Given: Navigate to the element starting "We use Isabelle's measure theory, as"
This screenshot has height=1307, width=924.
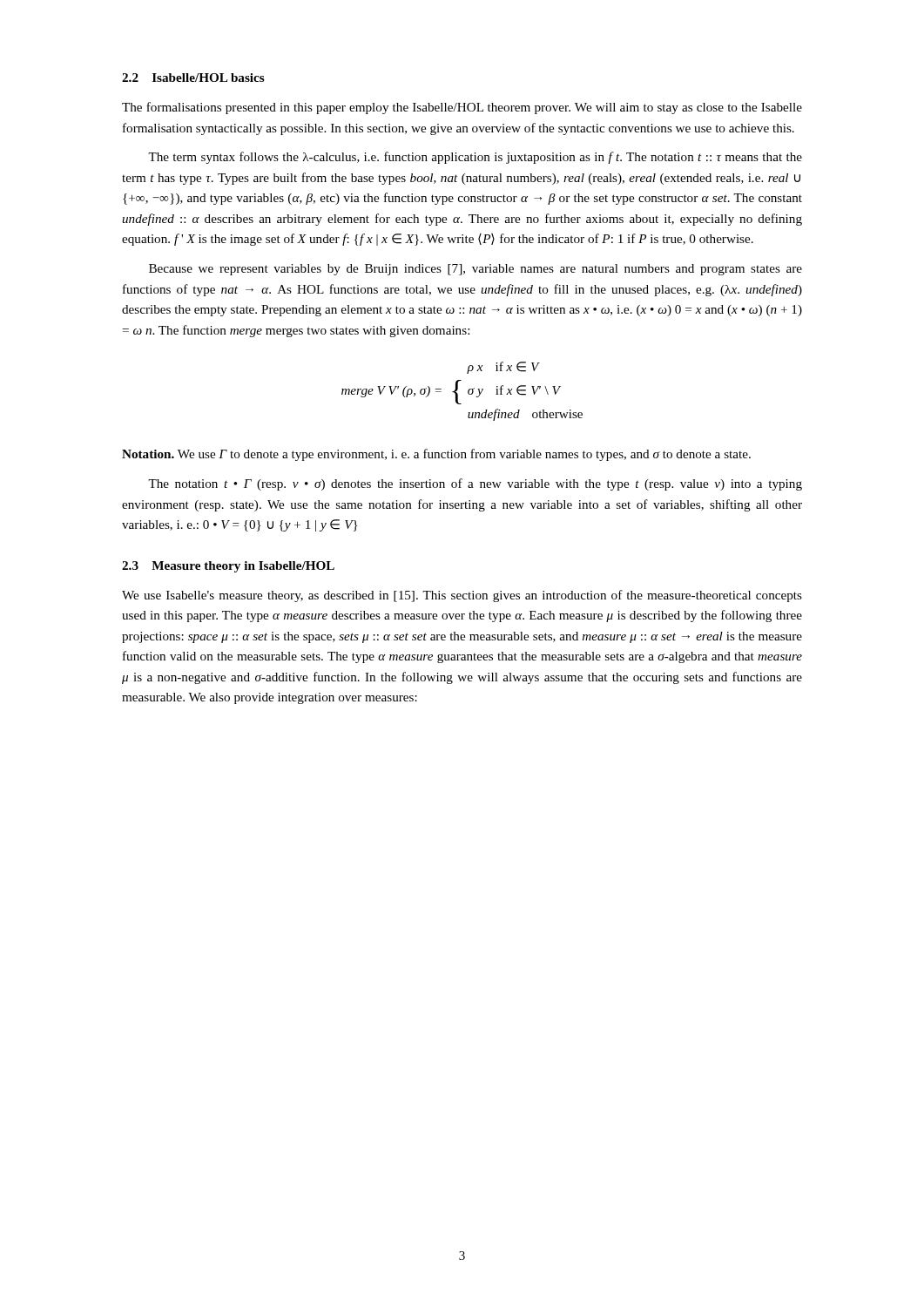Looking at the screenshot, I should [x=462, y=646].
